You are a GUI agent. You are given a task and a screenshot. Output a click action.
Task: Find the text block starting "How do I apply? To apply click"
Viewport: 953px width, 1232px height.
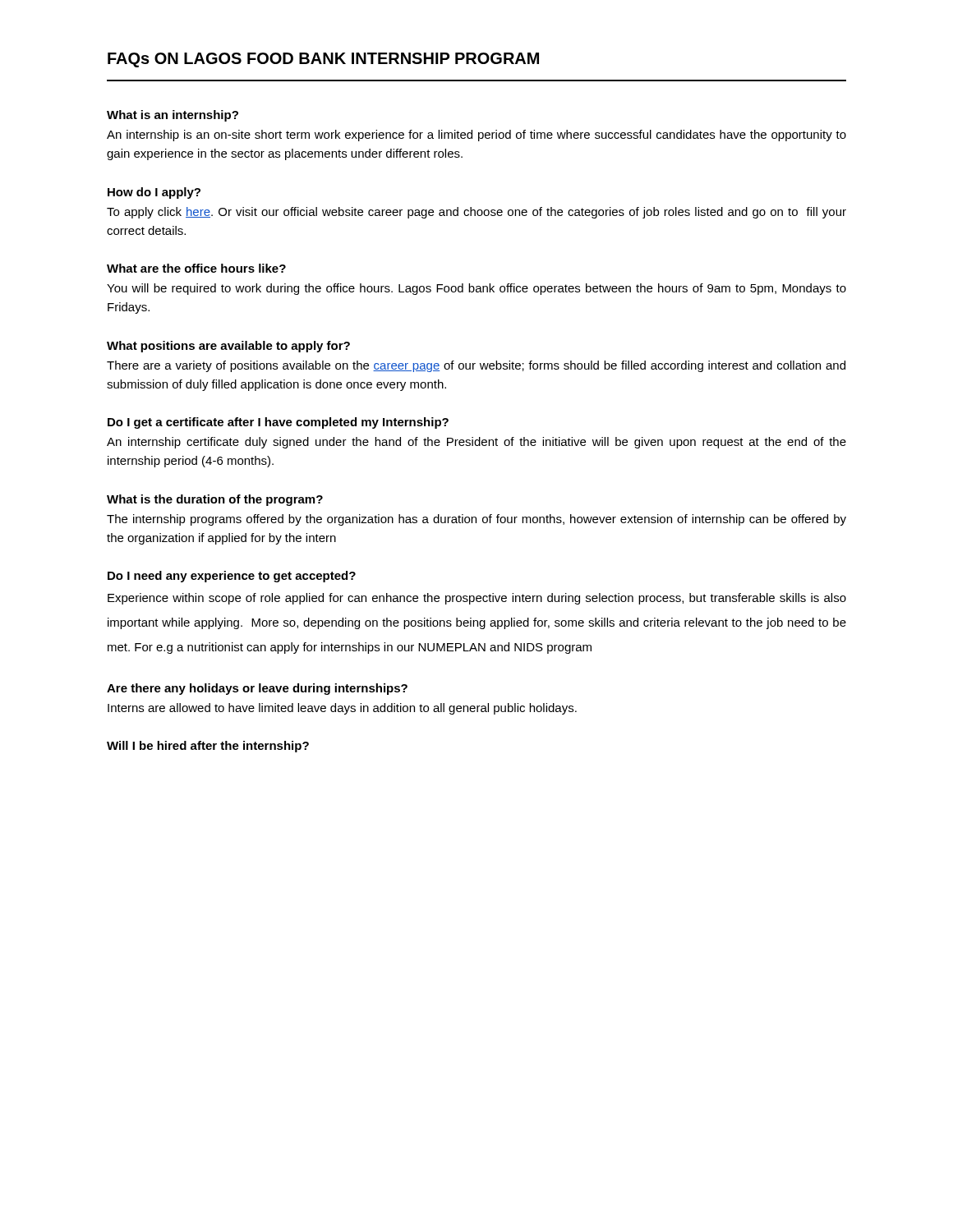tap(476, 212)
